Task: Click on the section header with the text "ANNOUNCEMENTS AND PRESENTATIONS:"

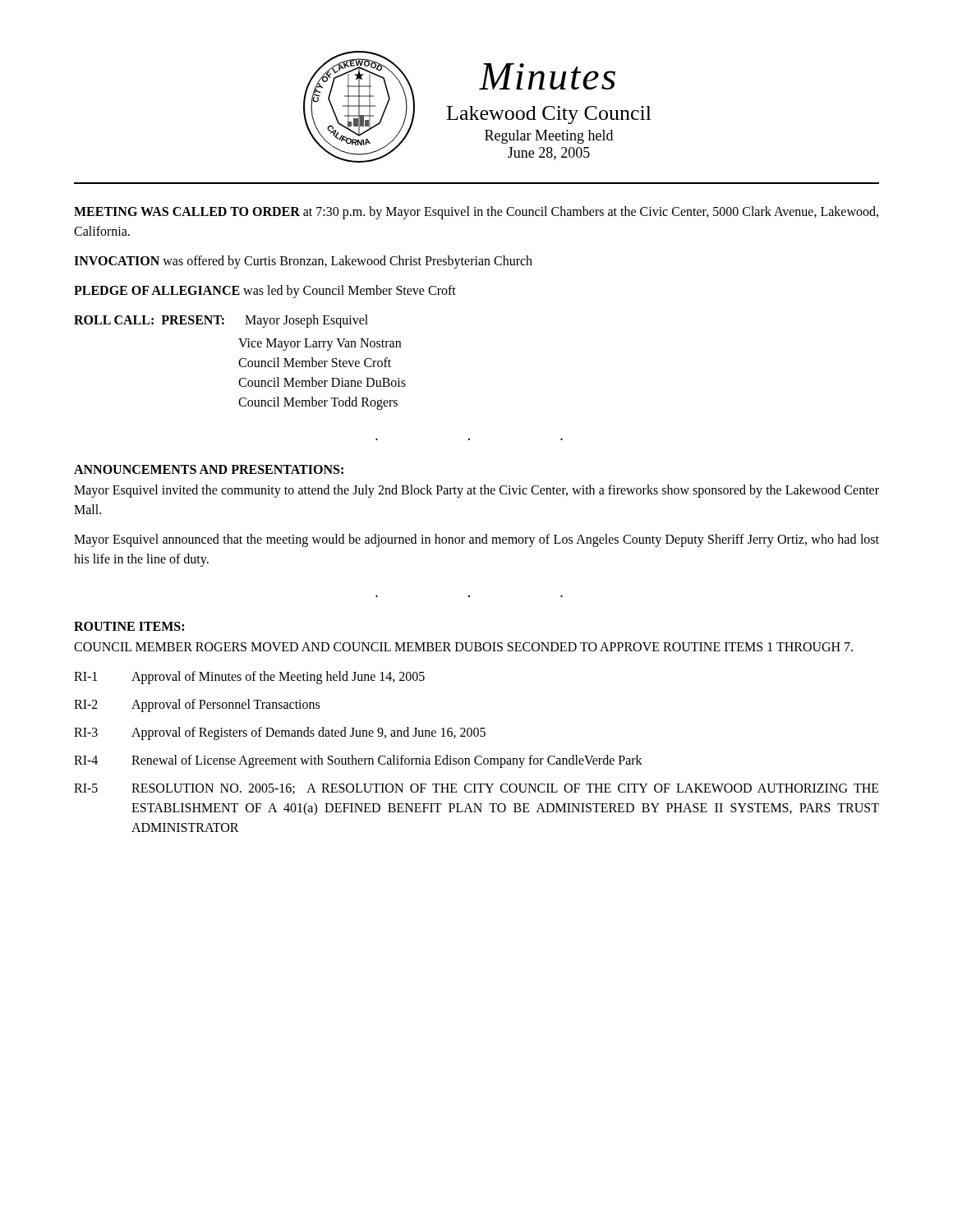Action: click(209, 469)
